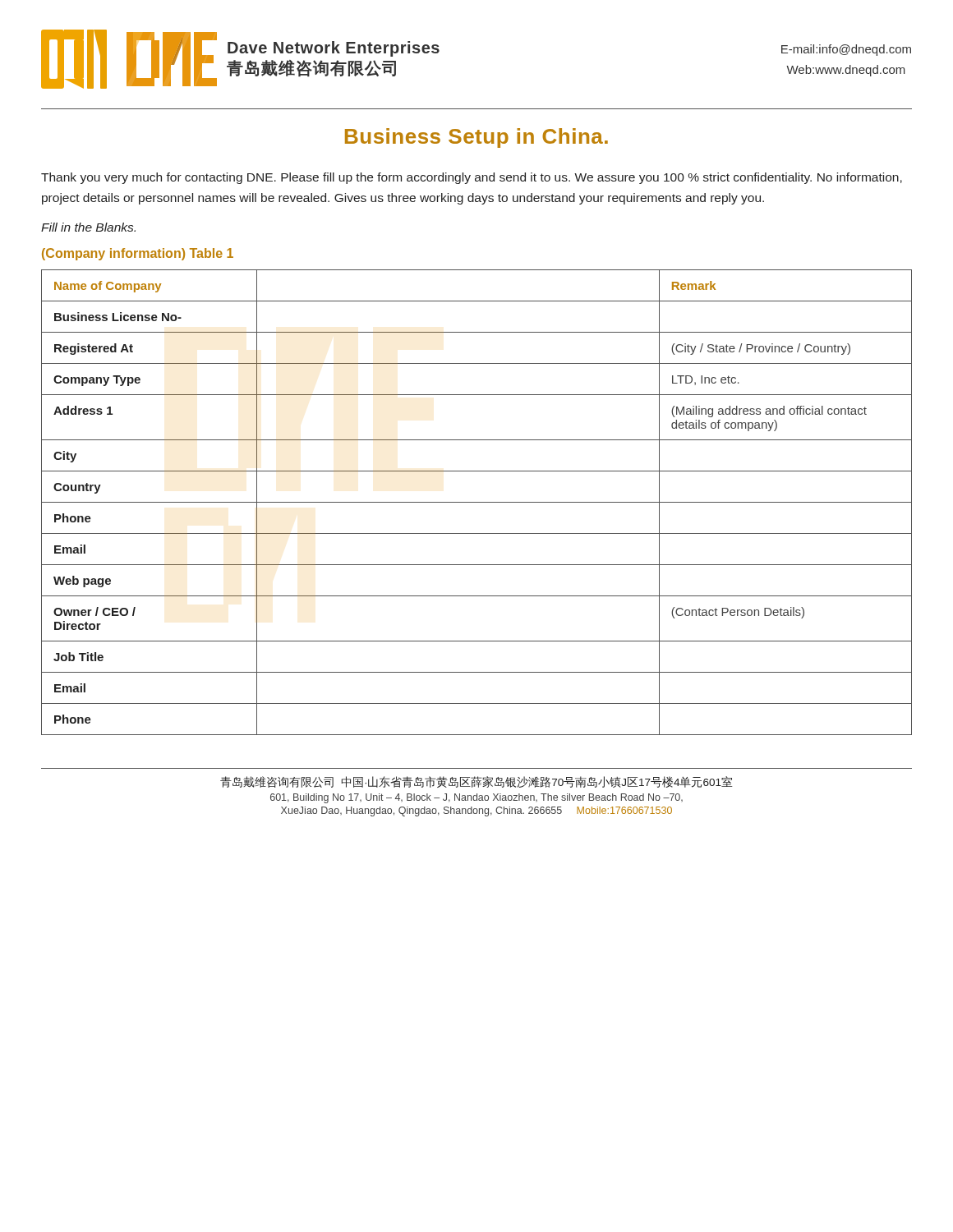This screenshot has height=1232, width=953.
Task: Locate the text block with the text "Thank you very much for"
Action: pos(472,187)
